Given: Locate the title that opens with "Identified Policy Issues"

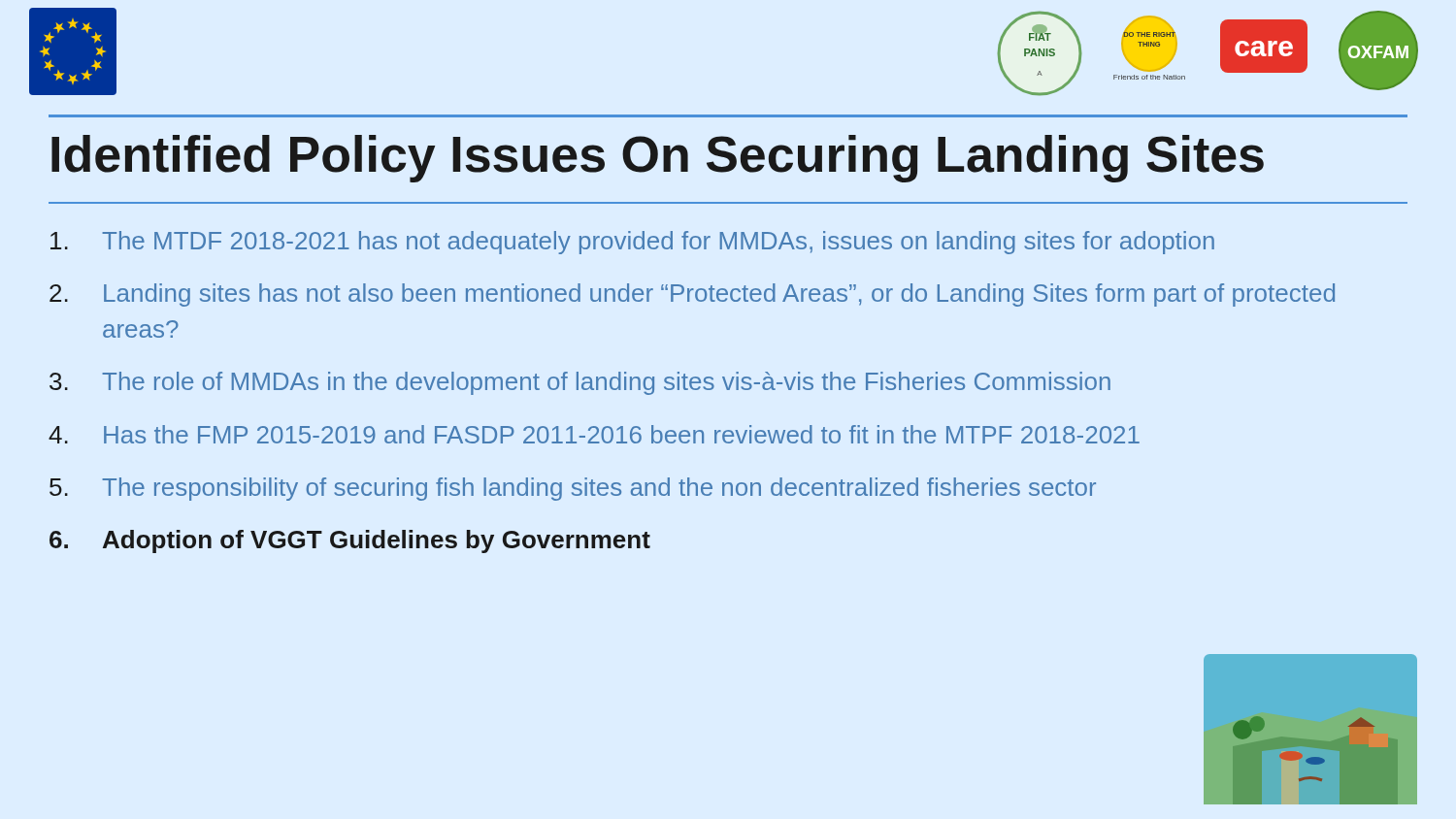Looking at the screenshot, I should [x=728, y=155].
